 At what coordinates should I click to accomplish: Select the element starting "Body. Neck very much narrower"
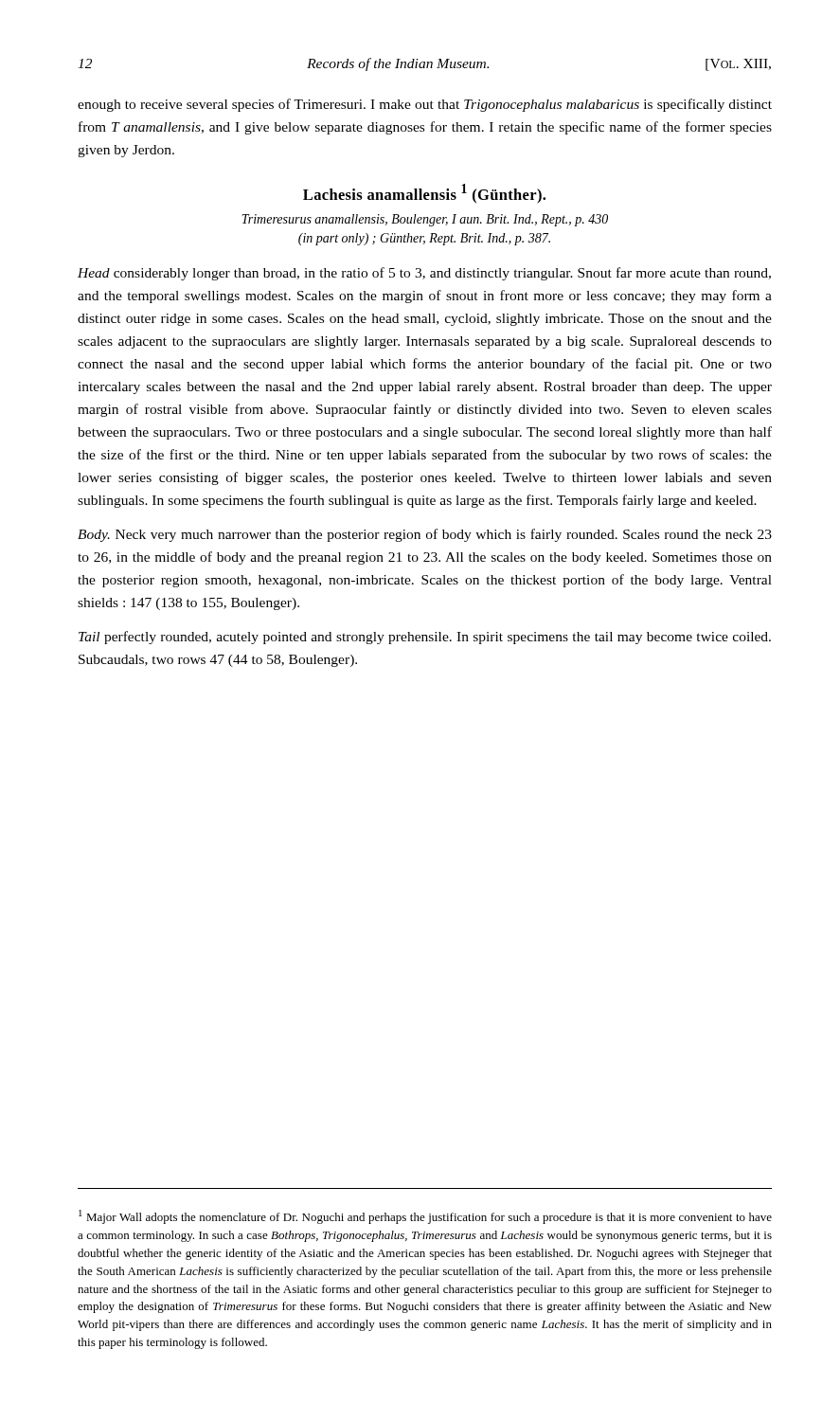425,569
